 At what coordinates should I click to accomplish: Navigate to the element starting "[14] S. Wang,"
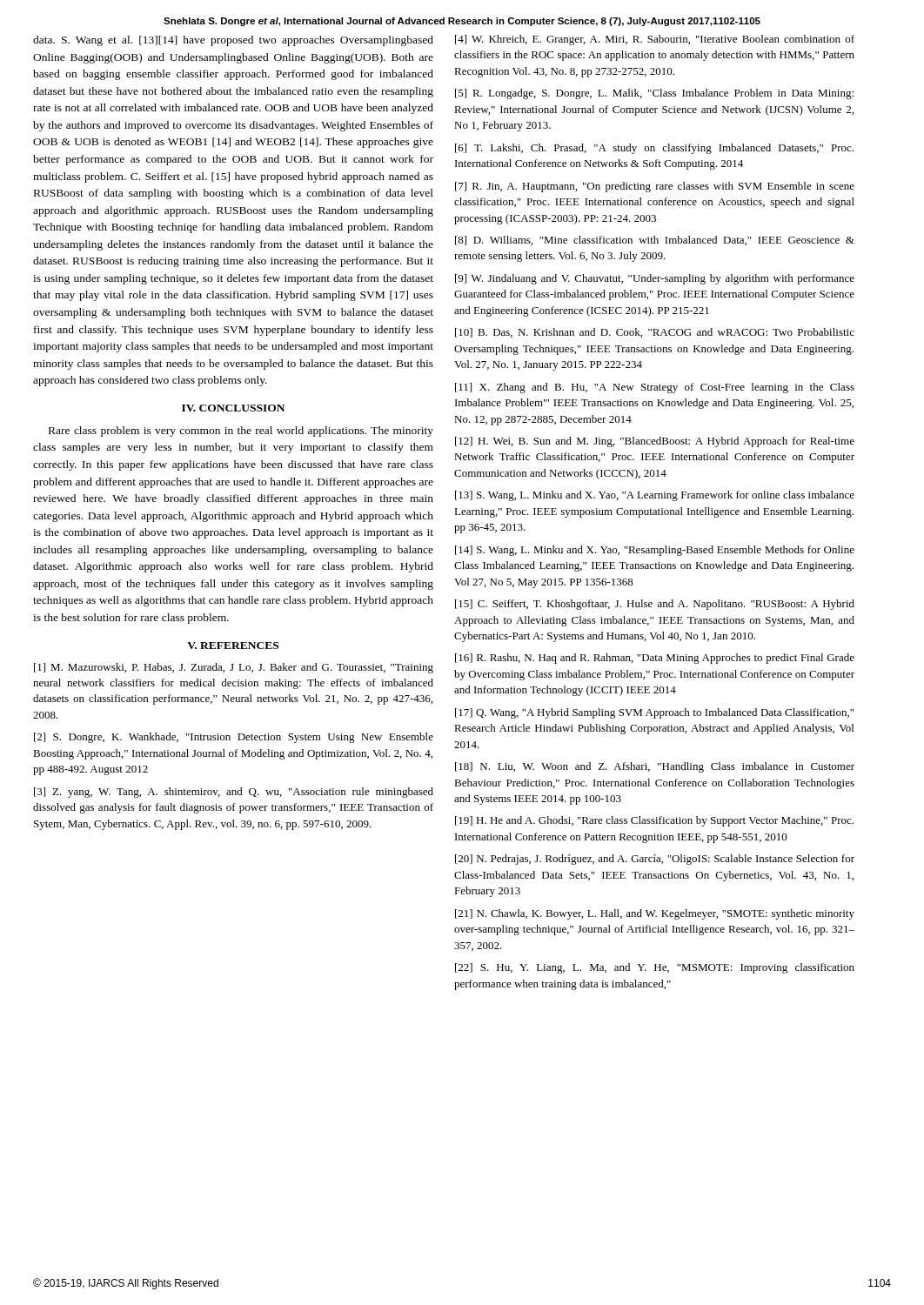(654, 566)
